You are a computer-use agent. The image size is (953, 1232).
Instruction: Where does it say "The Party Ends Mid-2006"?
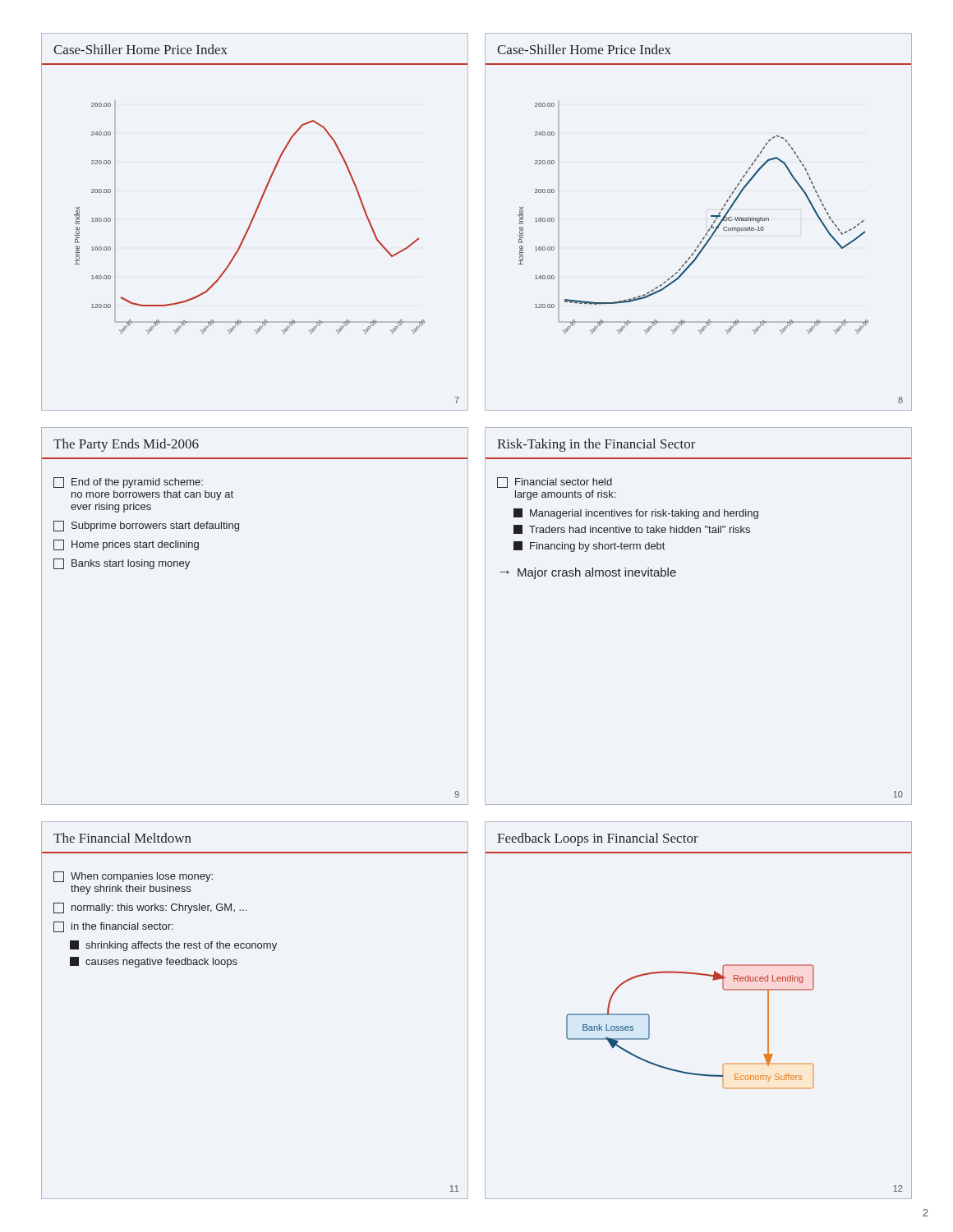pos(126,444)
